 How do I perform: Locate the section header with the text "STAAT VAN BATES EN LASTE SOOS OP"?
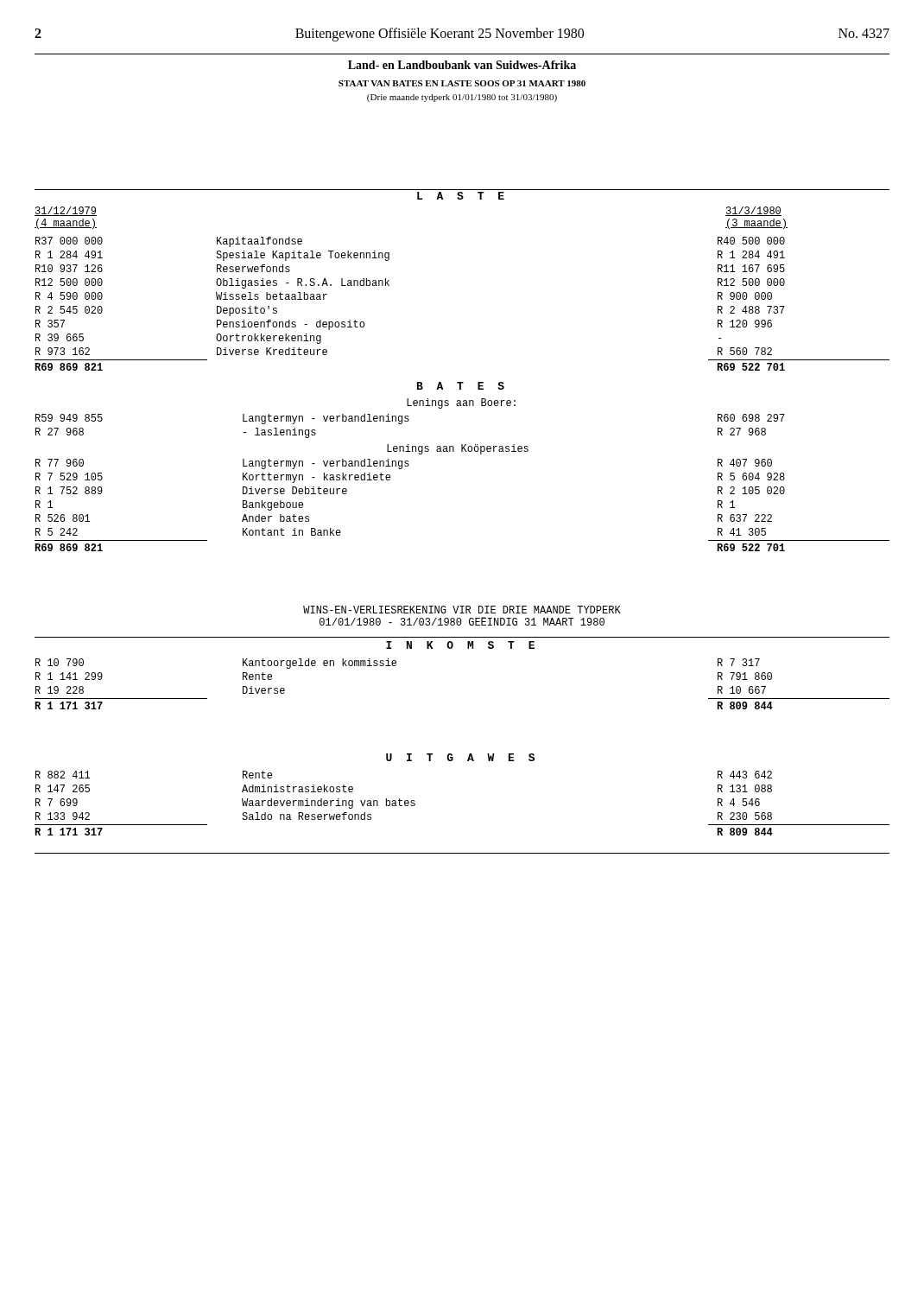pos(462,83)
